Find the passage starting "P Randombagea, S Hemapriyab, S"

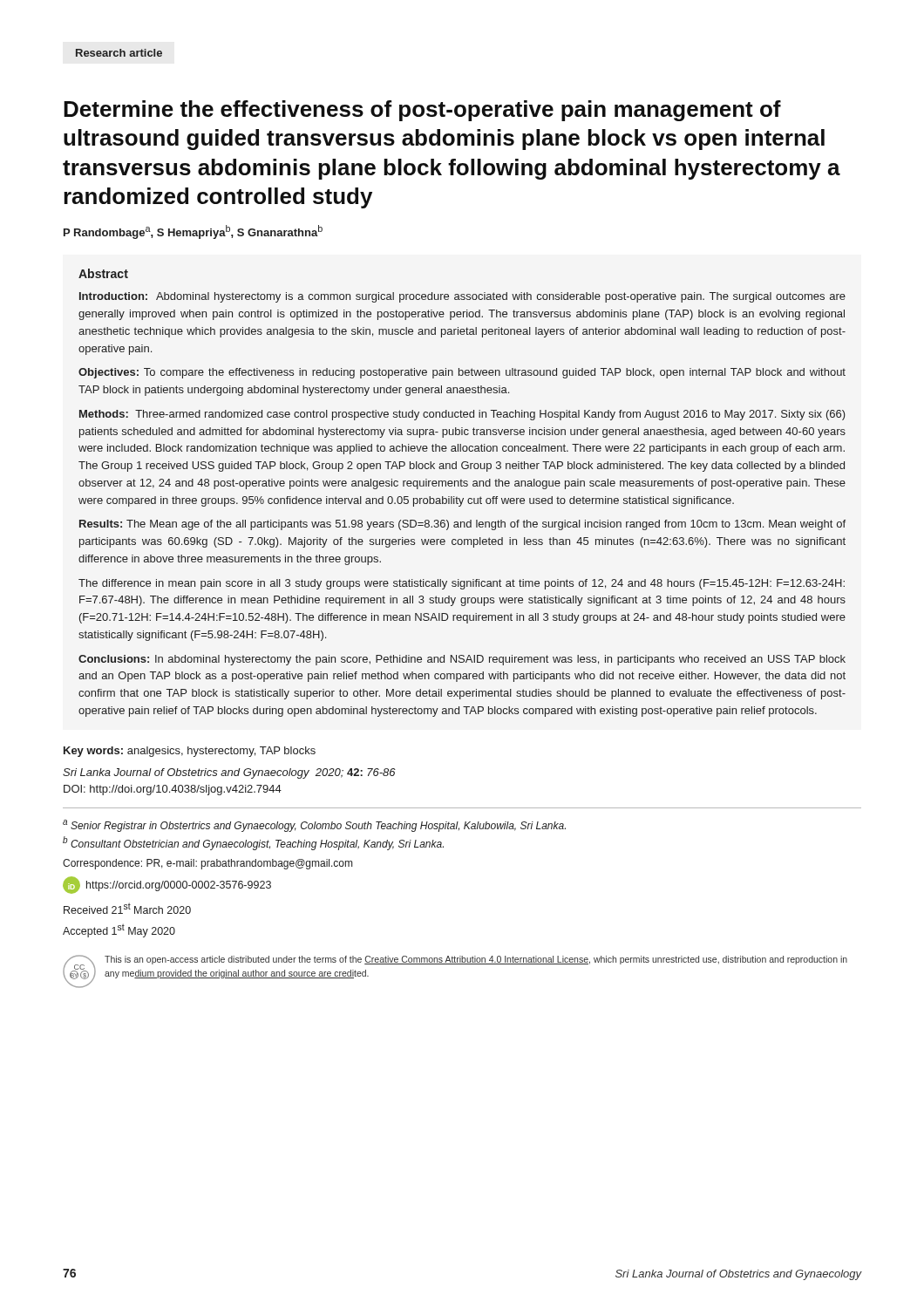click(x=193, y=231)
